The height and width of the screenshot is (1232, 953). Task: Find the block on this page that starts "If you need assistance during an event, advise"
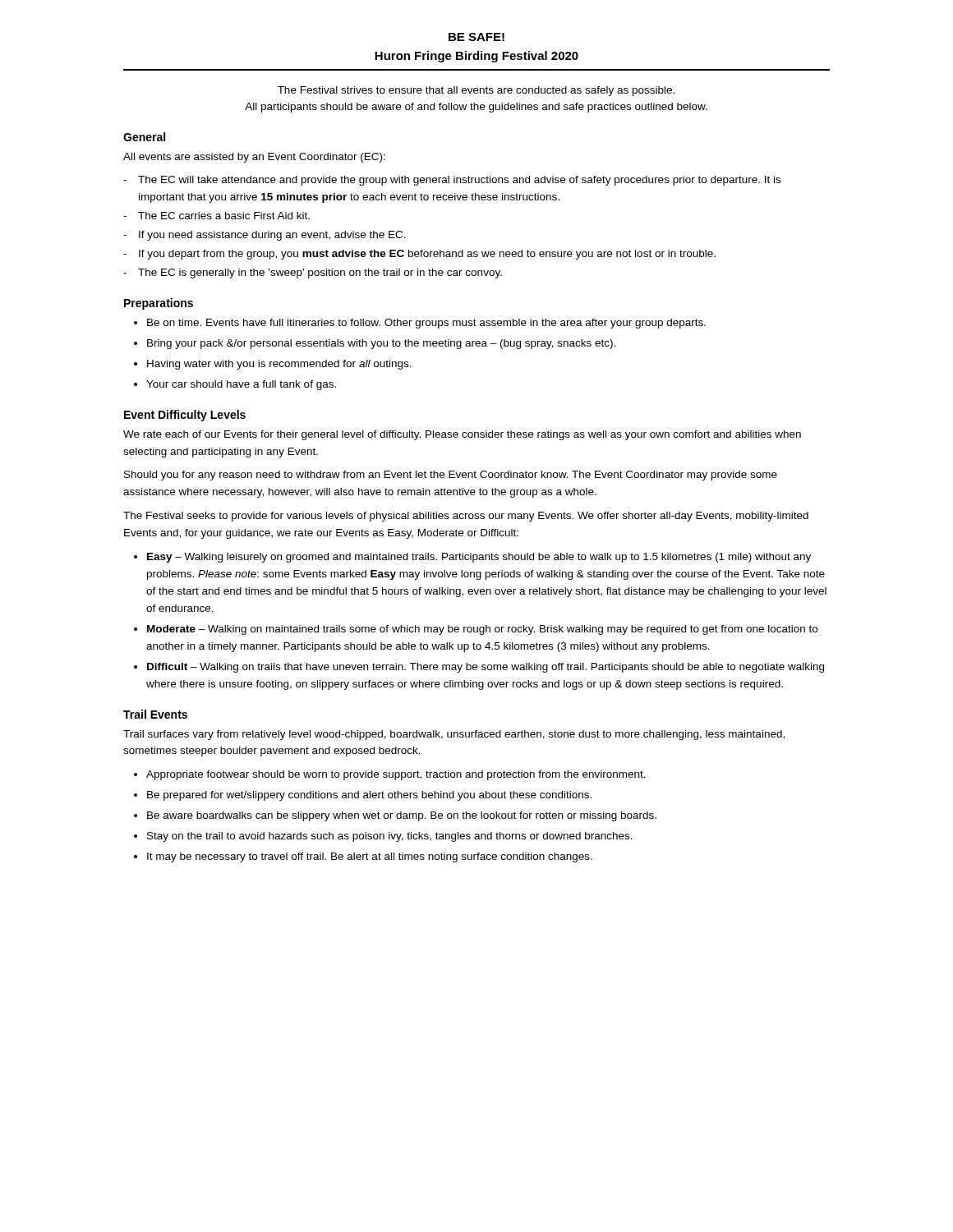(272, 235)
